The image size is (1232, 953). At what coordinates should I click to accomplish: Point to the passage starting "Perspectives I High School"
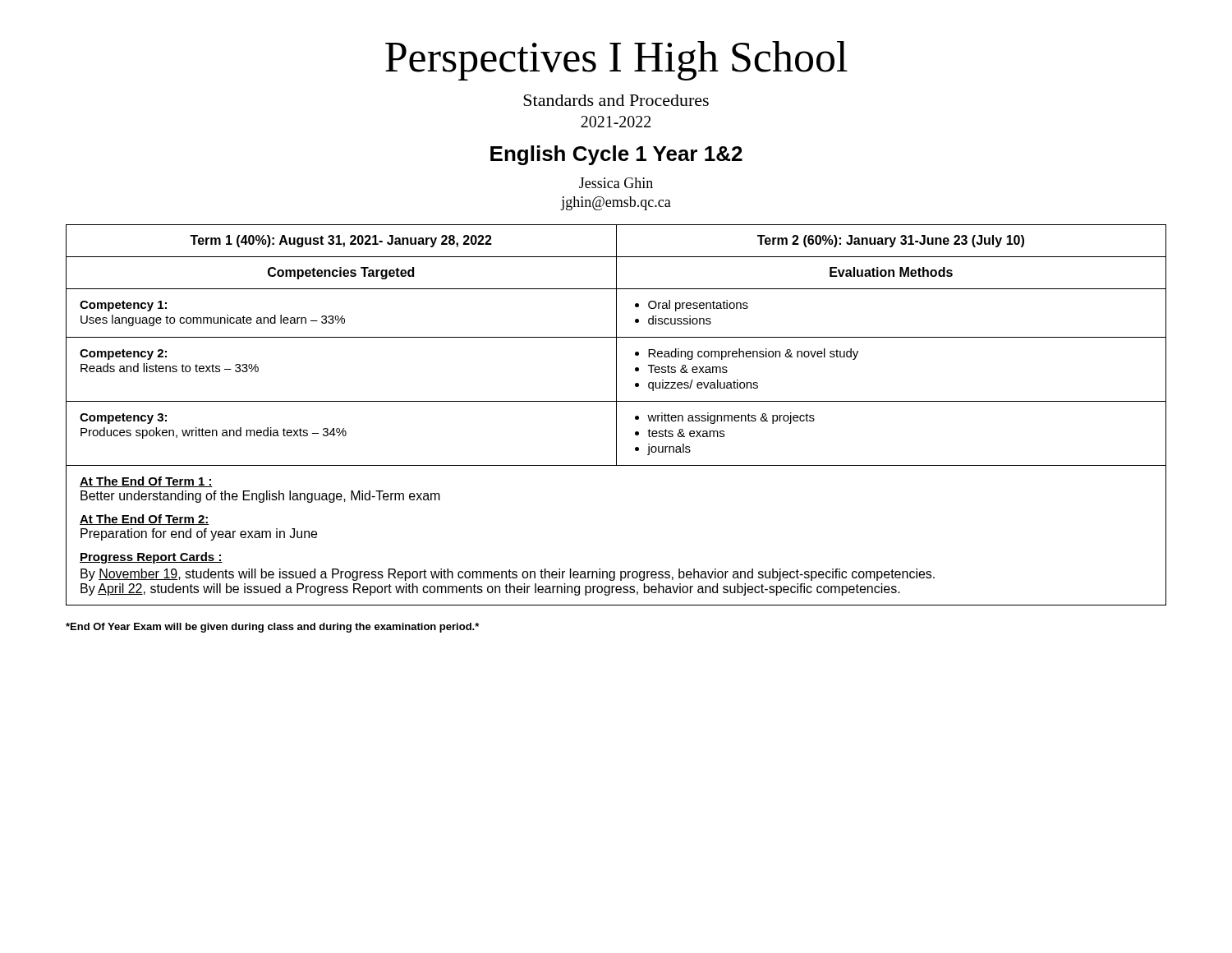tap(616, 57)
